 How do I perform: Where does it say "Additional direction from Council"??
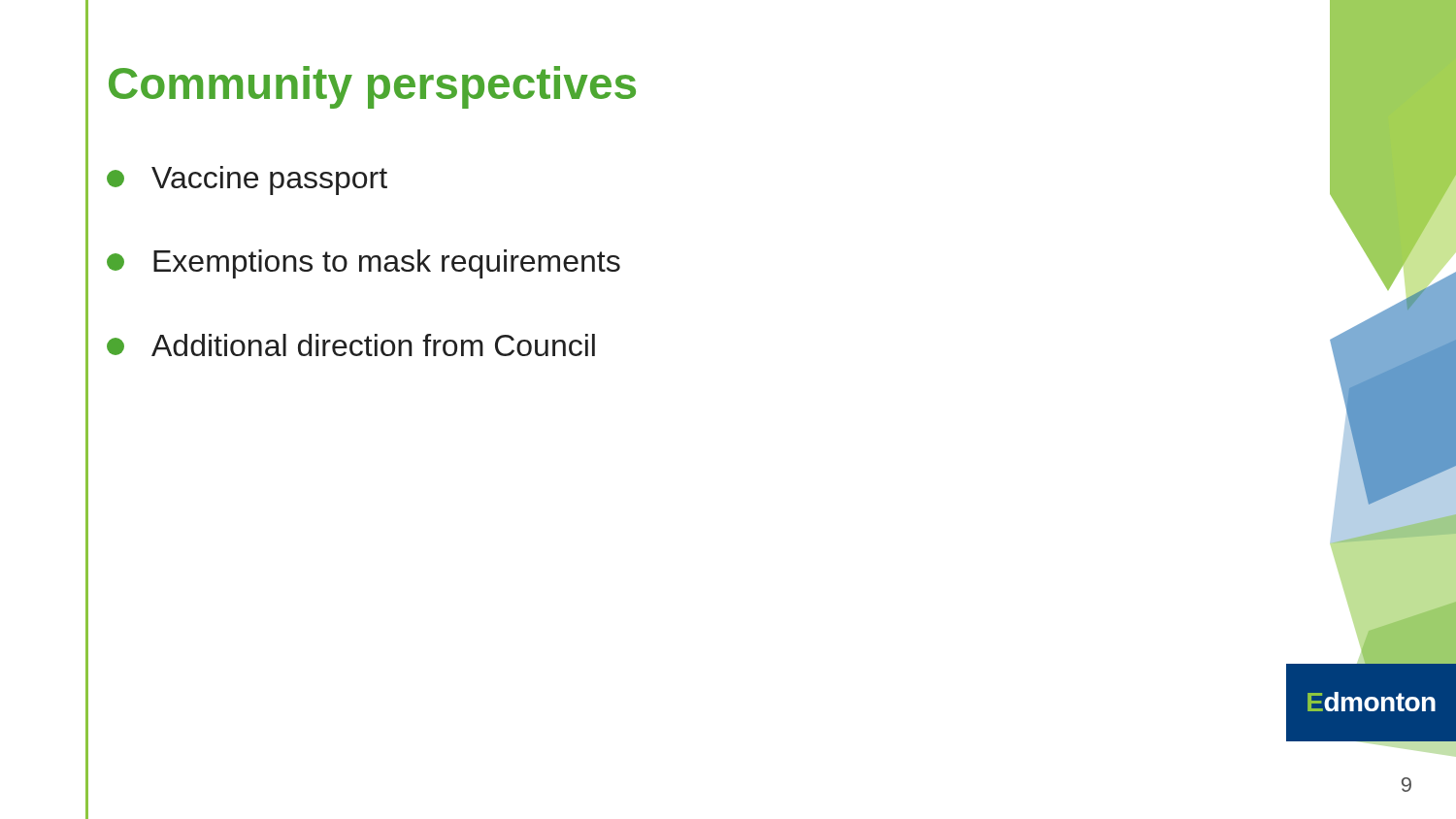coord(352,346)
